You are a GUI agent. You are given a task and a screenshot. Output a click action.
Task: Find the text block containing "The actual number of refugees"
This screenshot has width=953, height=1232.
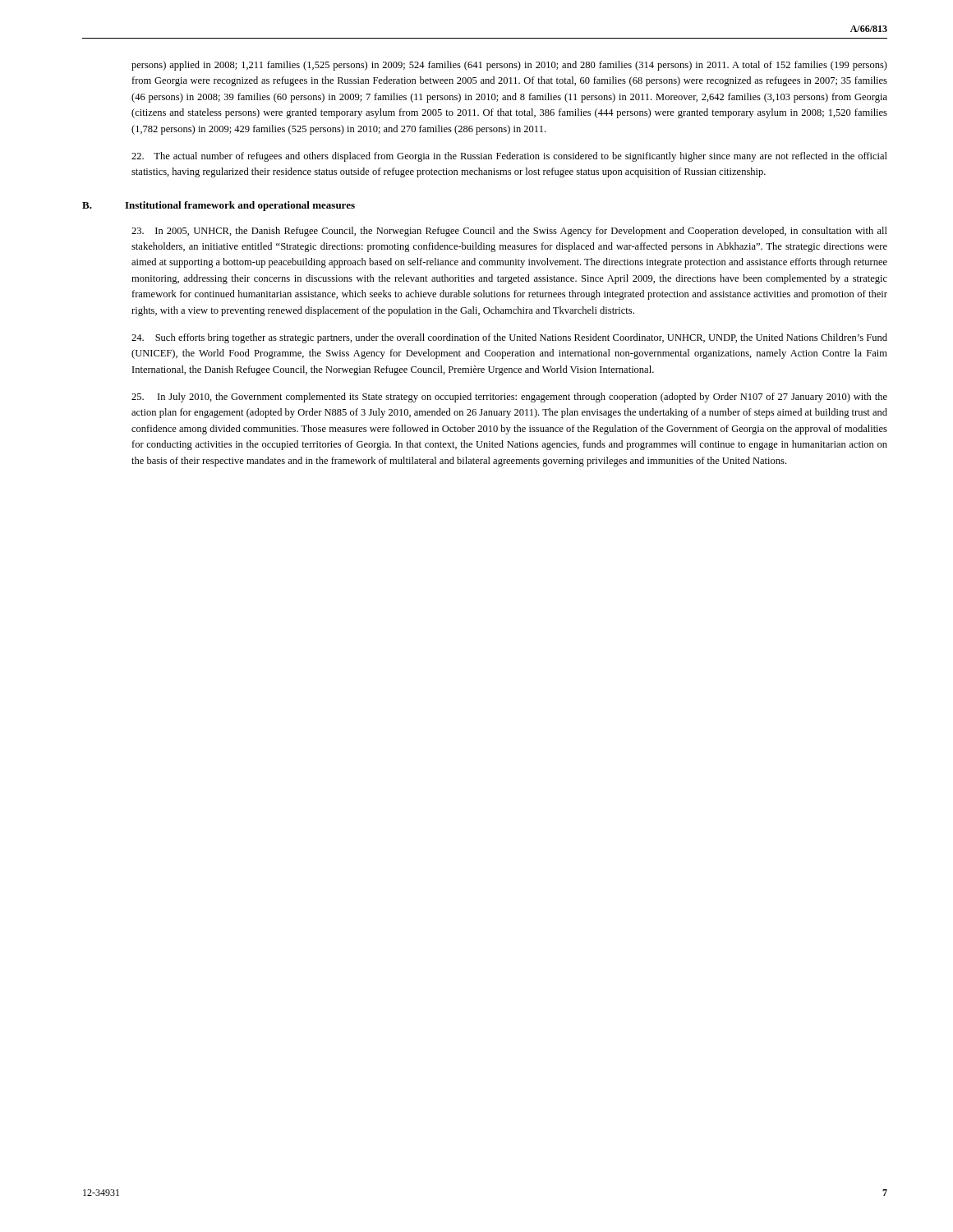509,164
